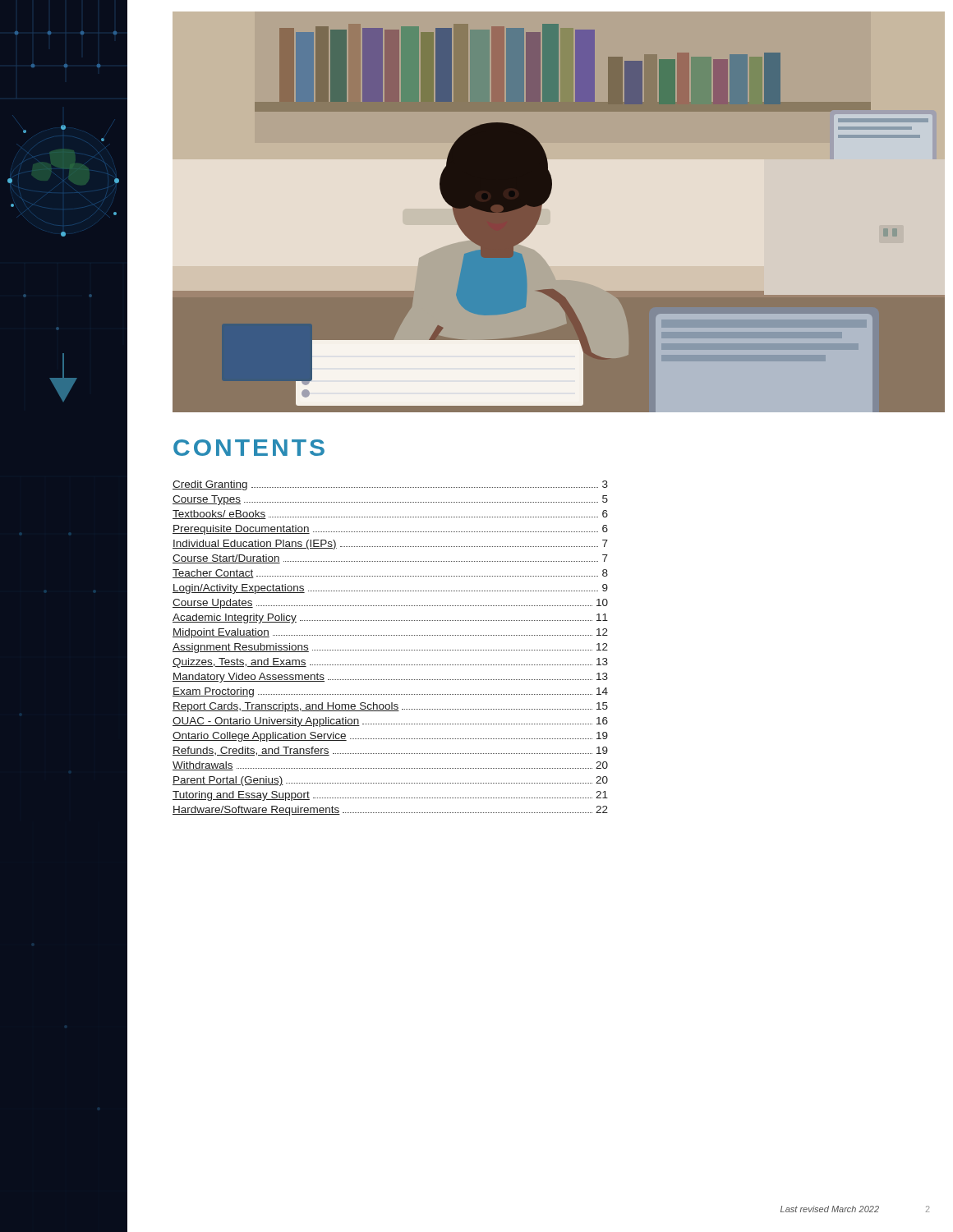Screen dimensions: 1232x953
Task: Locate the text "Credit Granting 3"
Action: (390, 484)
